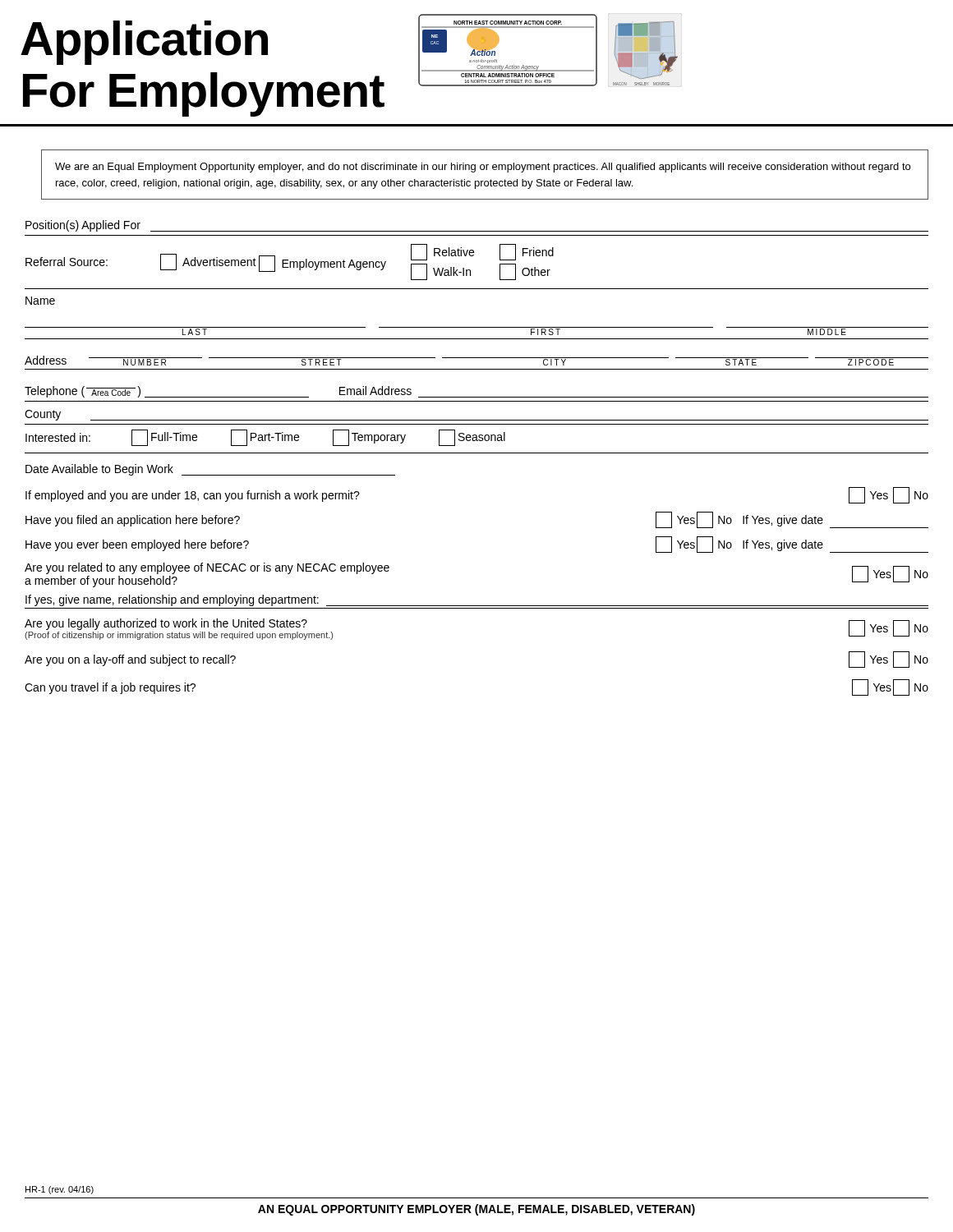Point to the block starting "Have you filed"
This screenshot has height=1232, width=953.
coord(132,519)
